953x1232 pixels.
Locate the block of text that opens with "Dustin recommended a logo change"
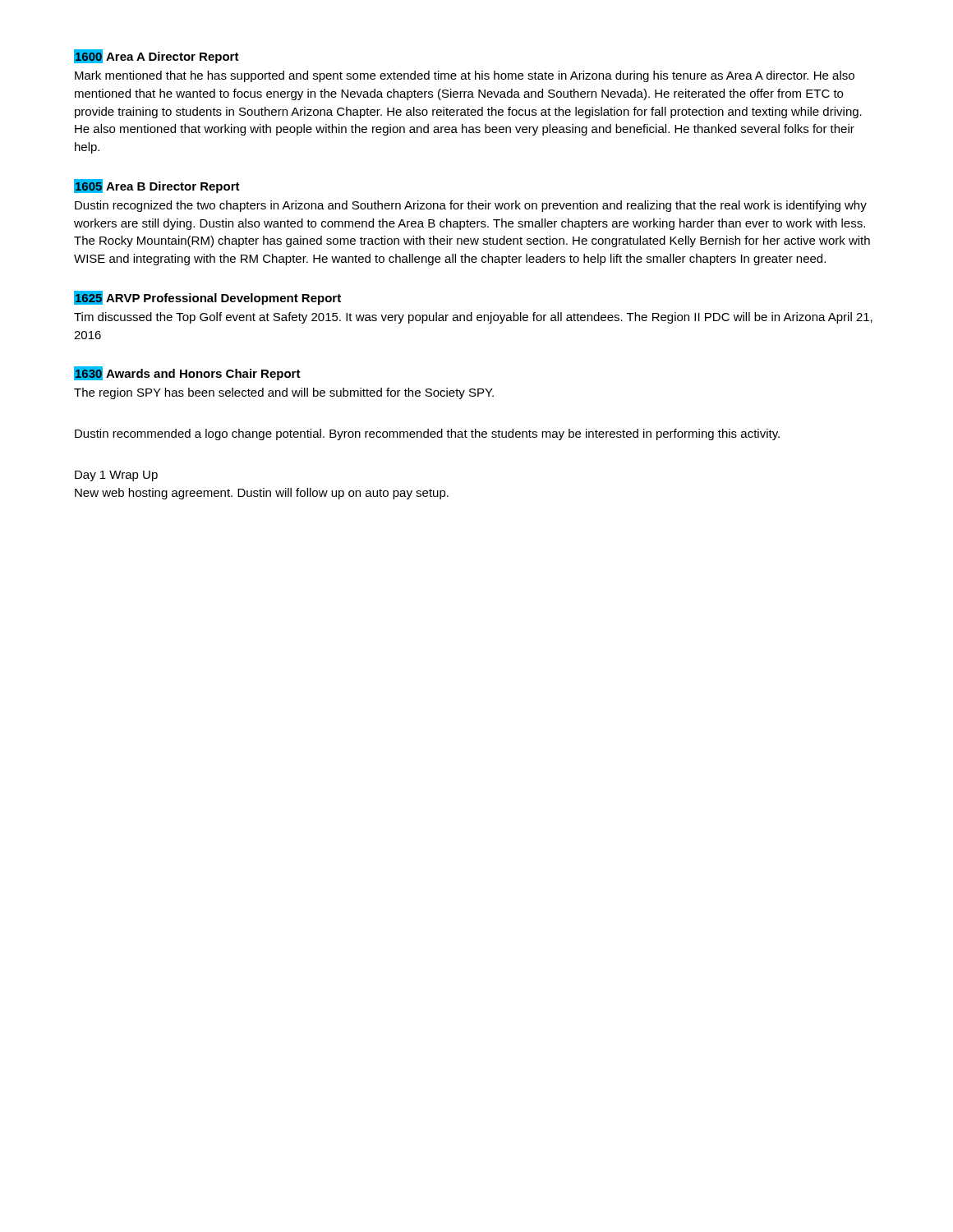[427, 433]
